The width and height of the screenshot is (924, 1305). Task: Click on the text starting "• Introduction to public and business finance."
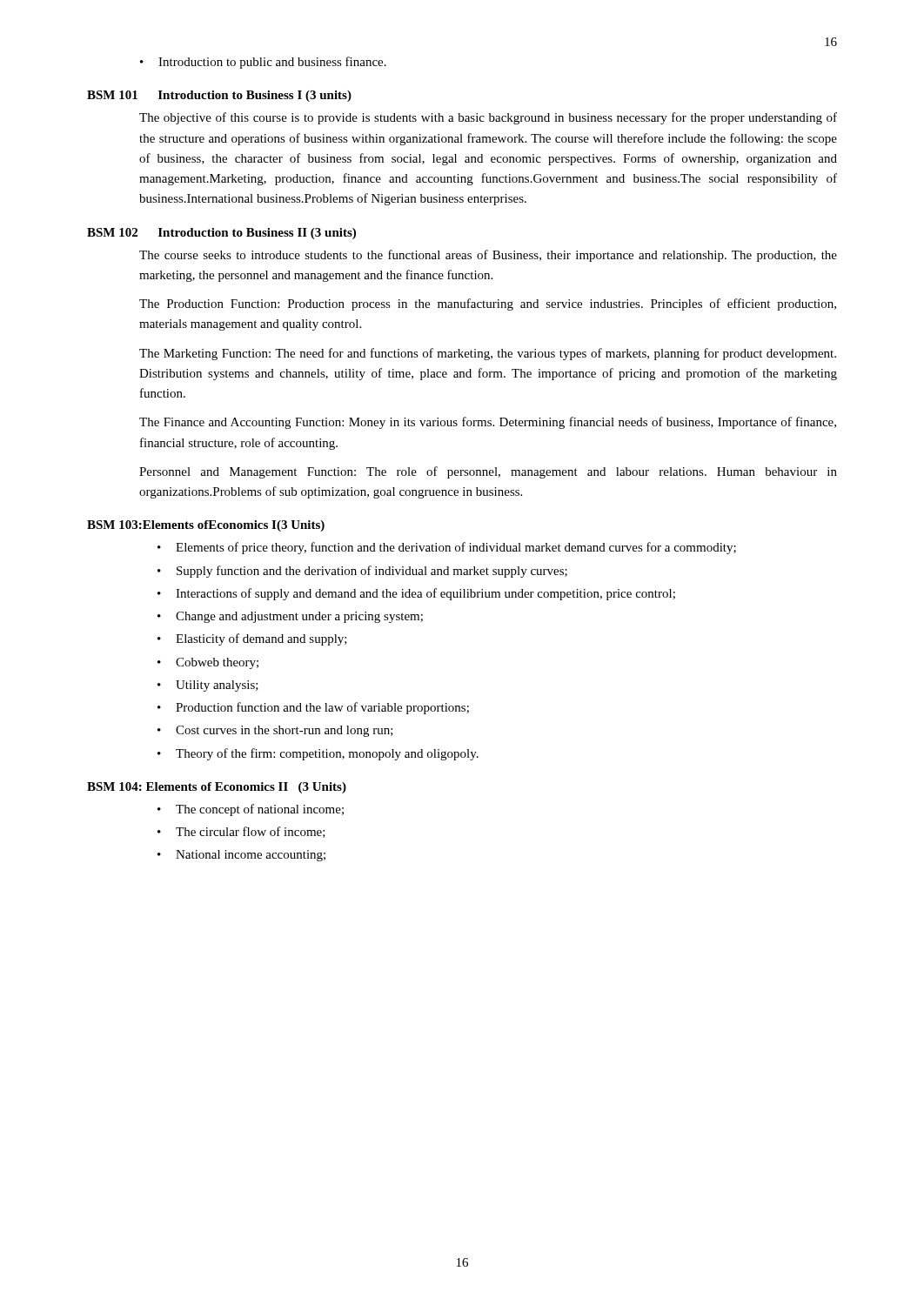coord(263,62)
